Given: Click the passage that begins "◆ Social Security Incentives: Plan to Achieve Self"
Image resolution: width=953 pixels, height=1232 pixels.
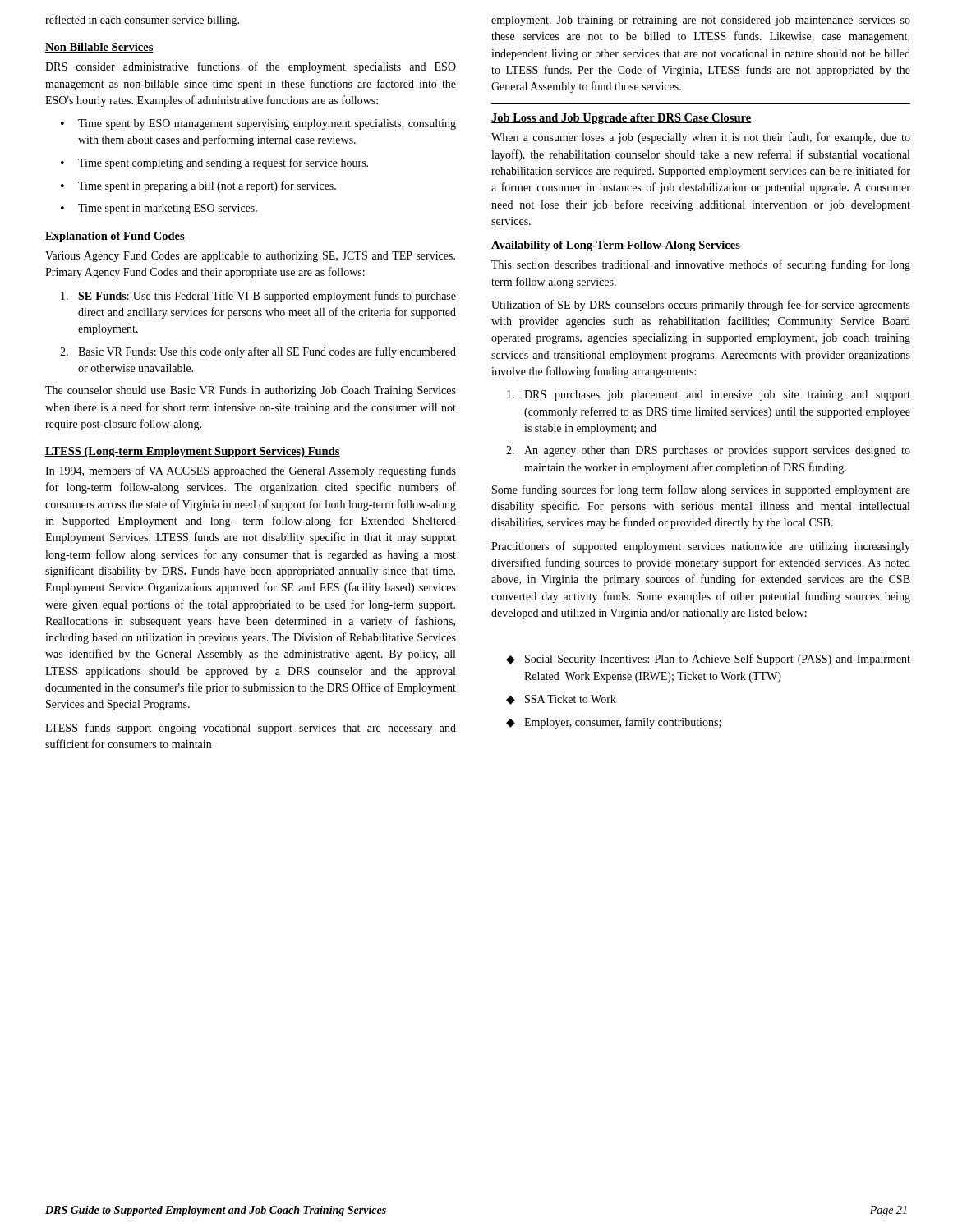Looking at the screenshot, I should (x=708, y=668).
